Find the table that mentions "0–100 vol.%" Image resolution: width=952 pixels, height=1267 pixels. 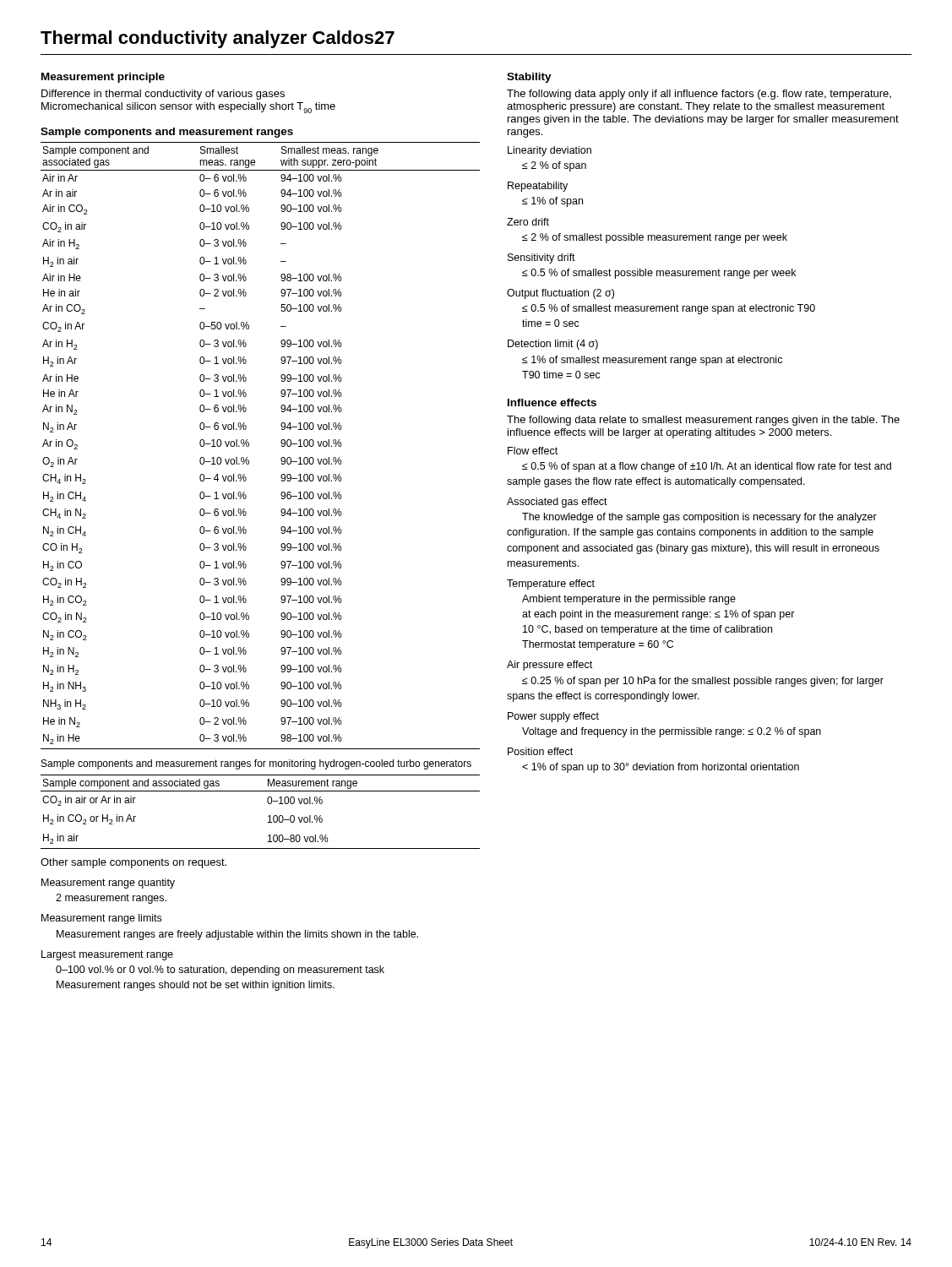click(x=260, y=812)
